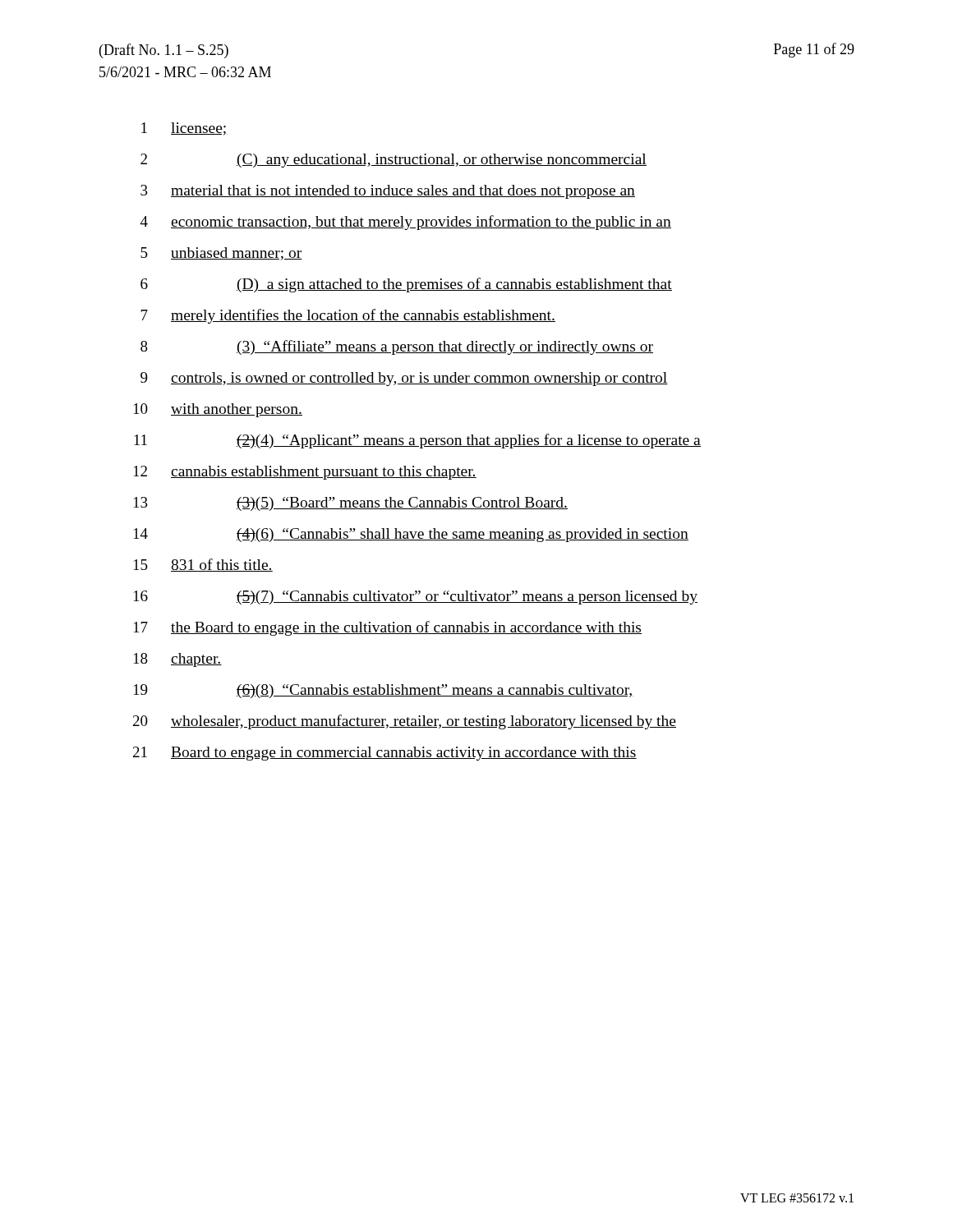Locate the text block starting "18 chapter."
Viewport: 953px width, 1232px height.
(x=178, y=660)
